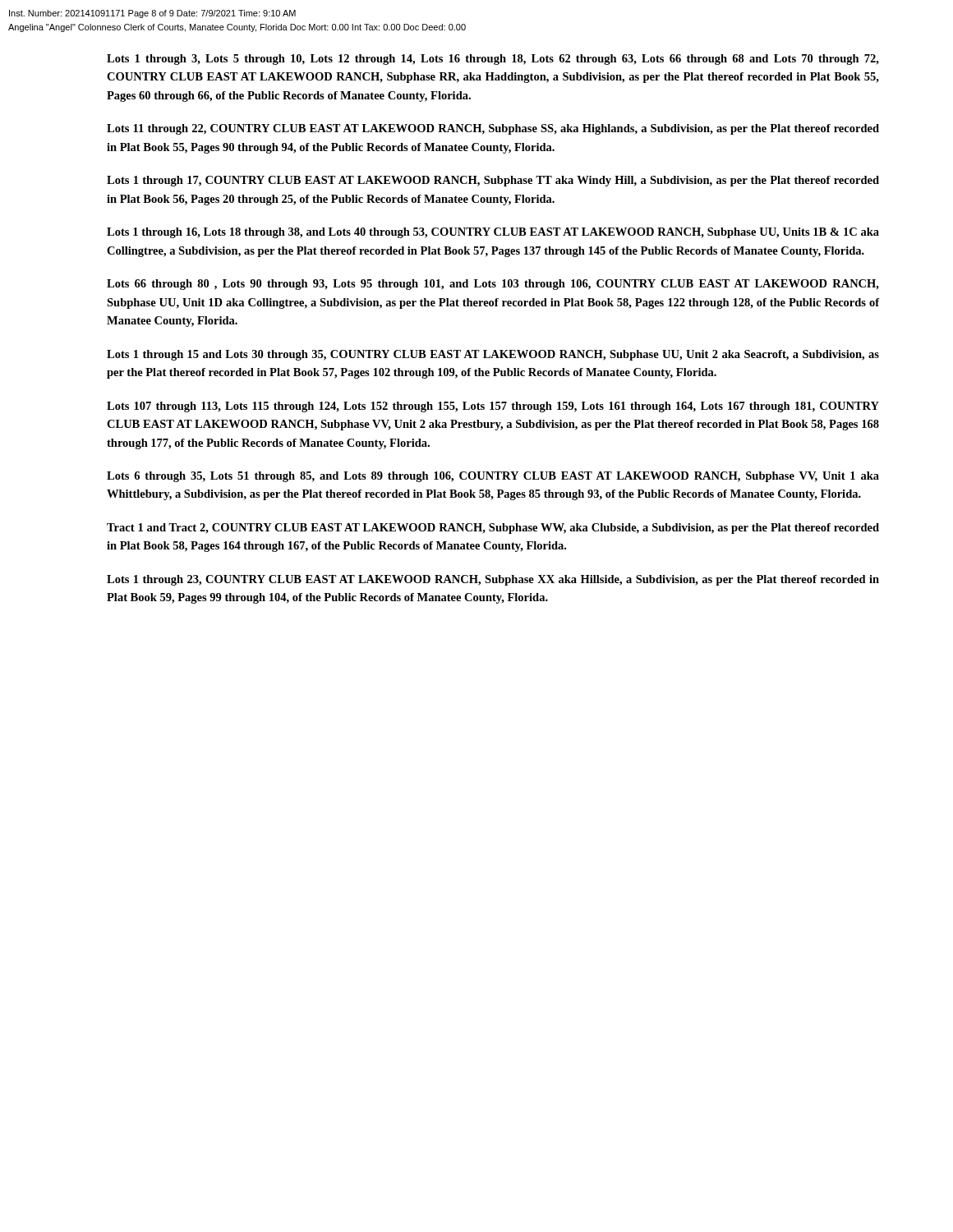The width and height of the screenshot is (953, 1232).
Task: Click the passage that begins "Lots 1 through 16,"
Action: coord(493,241)
